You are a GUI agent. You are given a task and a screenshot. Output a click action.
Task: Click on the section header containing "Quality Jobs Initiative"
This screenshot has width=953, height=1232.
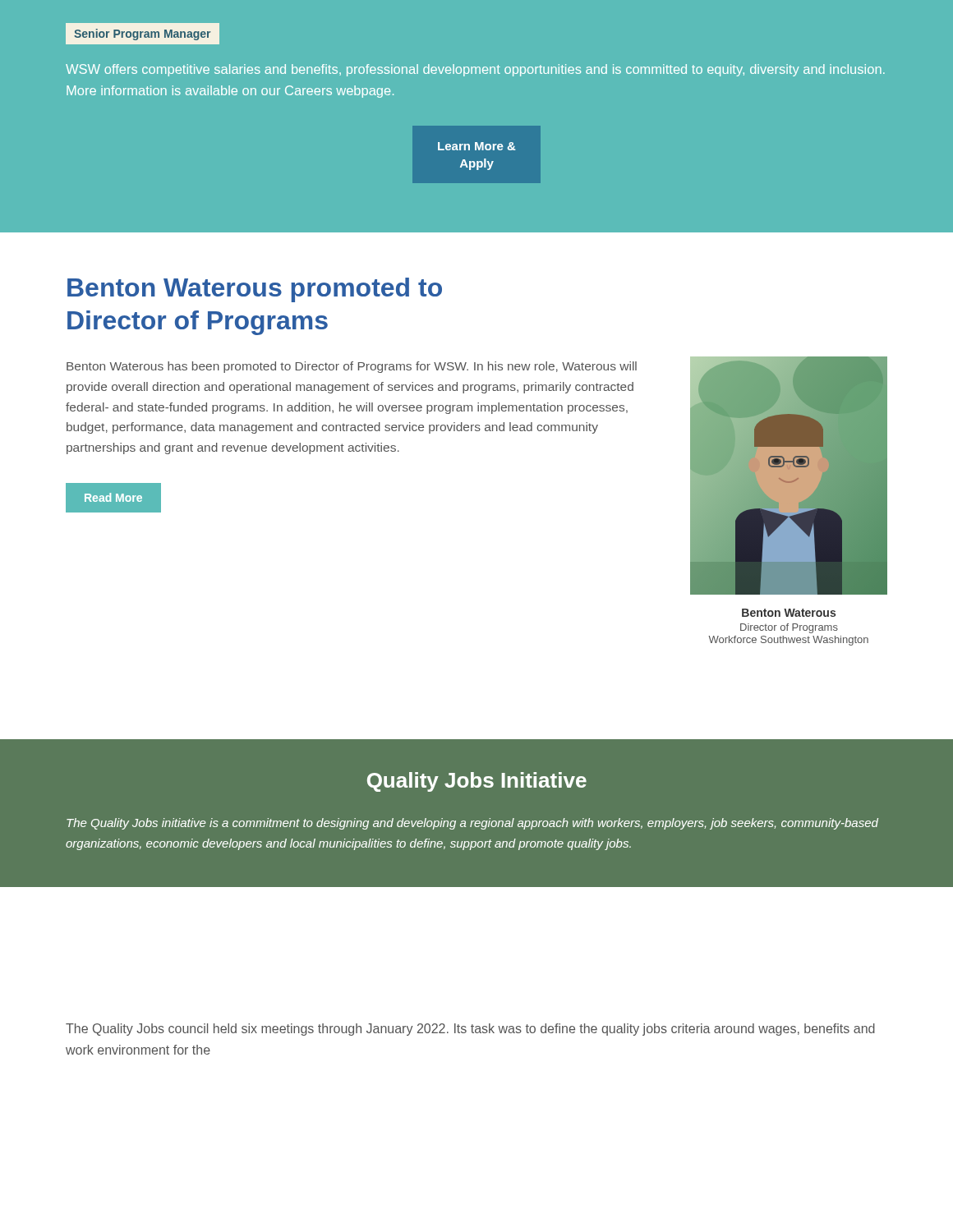pyautogui.click(x=476, y=781)
